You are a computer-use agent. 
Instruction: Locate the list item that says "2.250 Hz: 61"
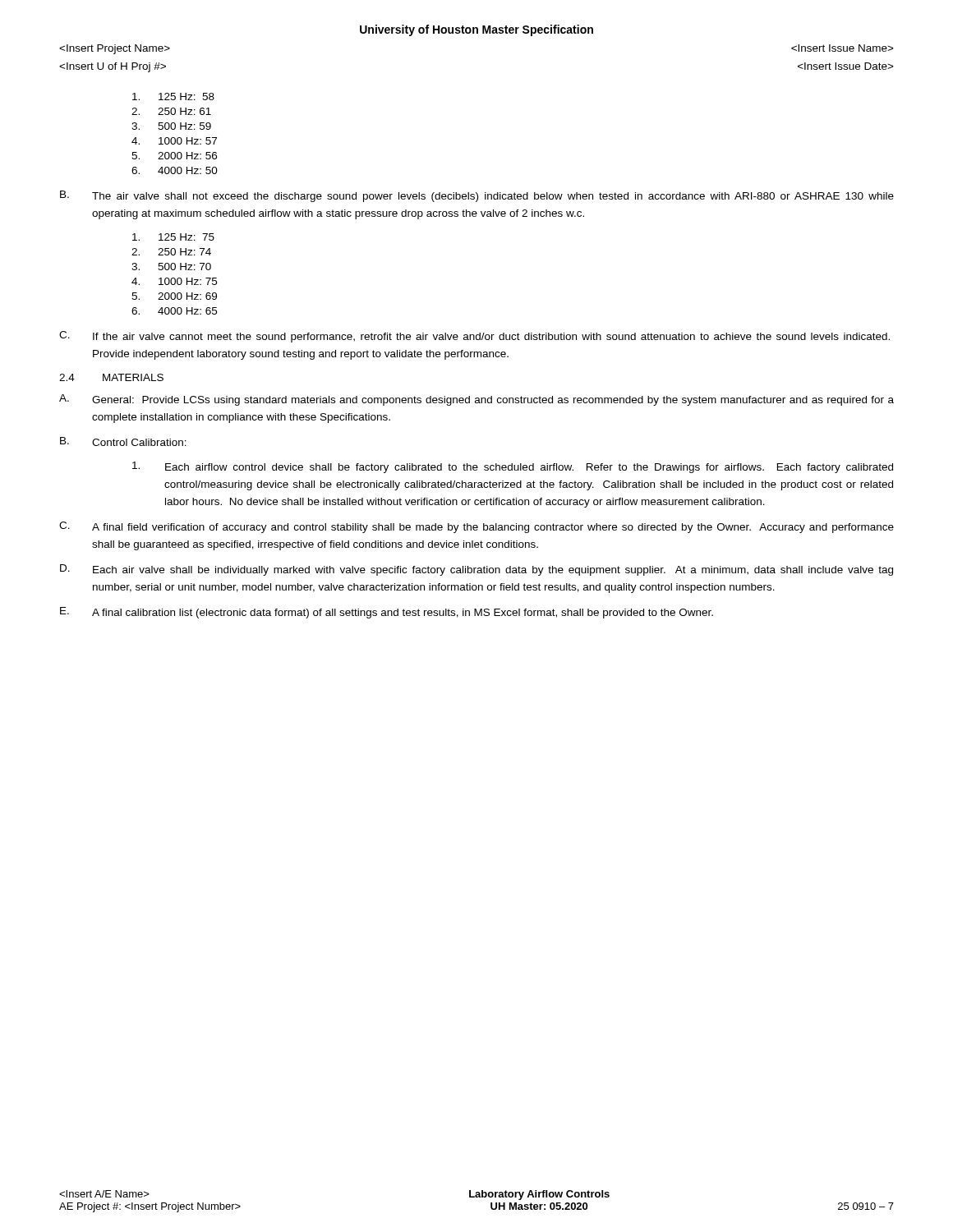[171, 111]
